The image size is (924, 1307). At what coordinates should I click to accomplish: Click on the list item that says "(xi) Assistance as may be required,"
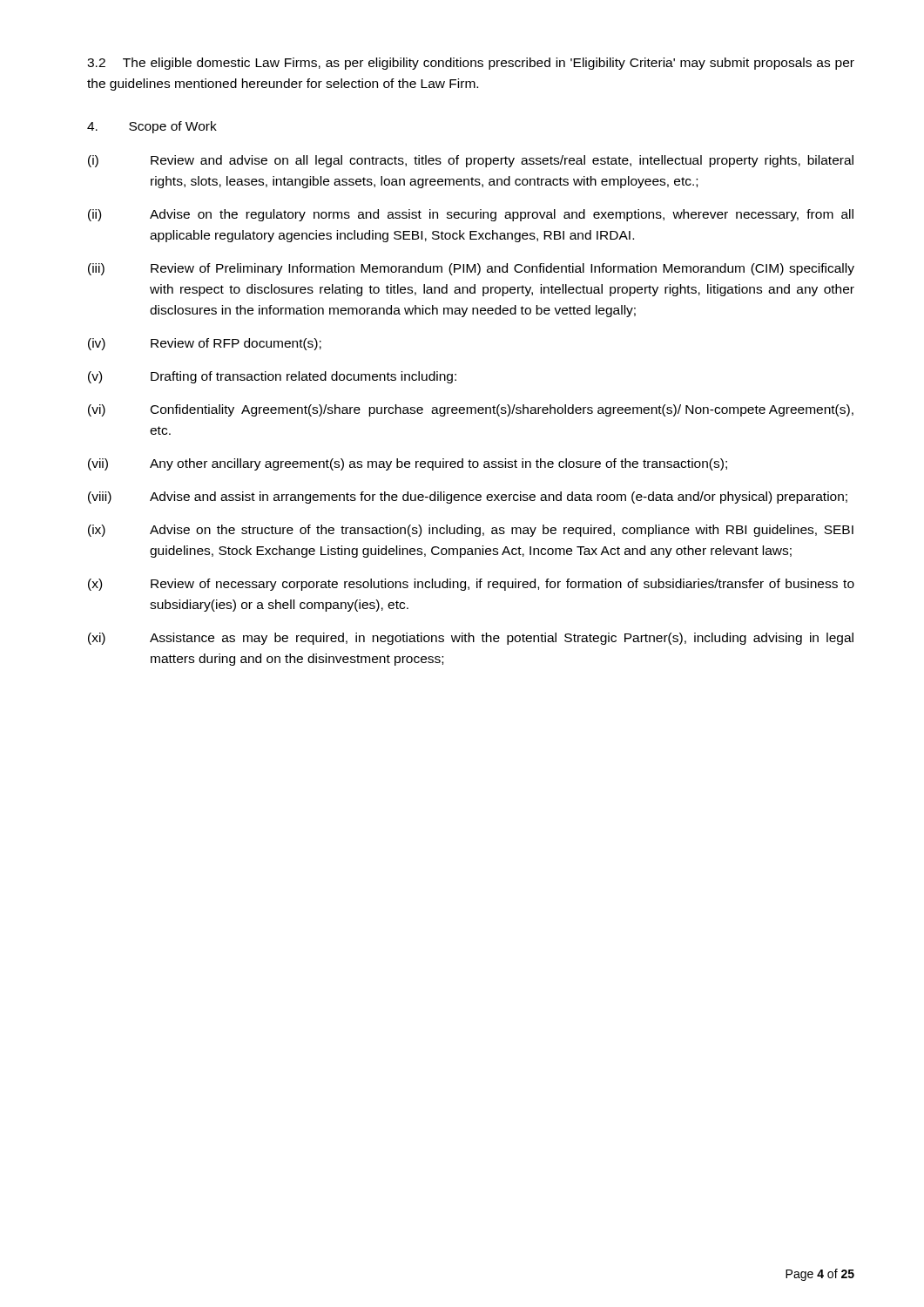pyautogui.click(x=471, y=649)
